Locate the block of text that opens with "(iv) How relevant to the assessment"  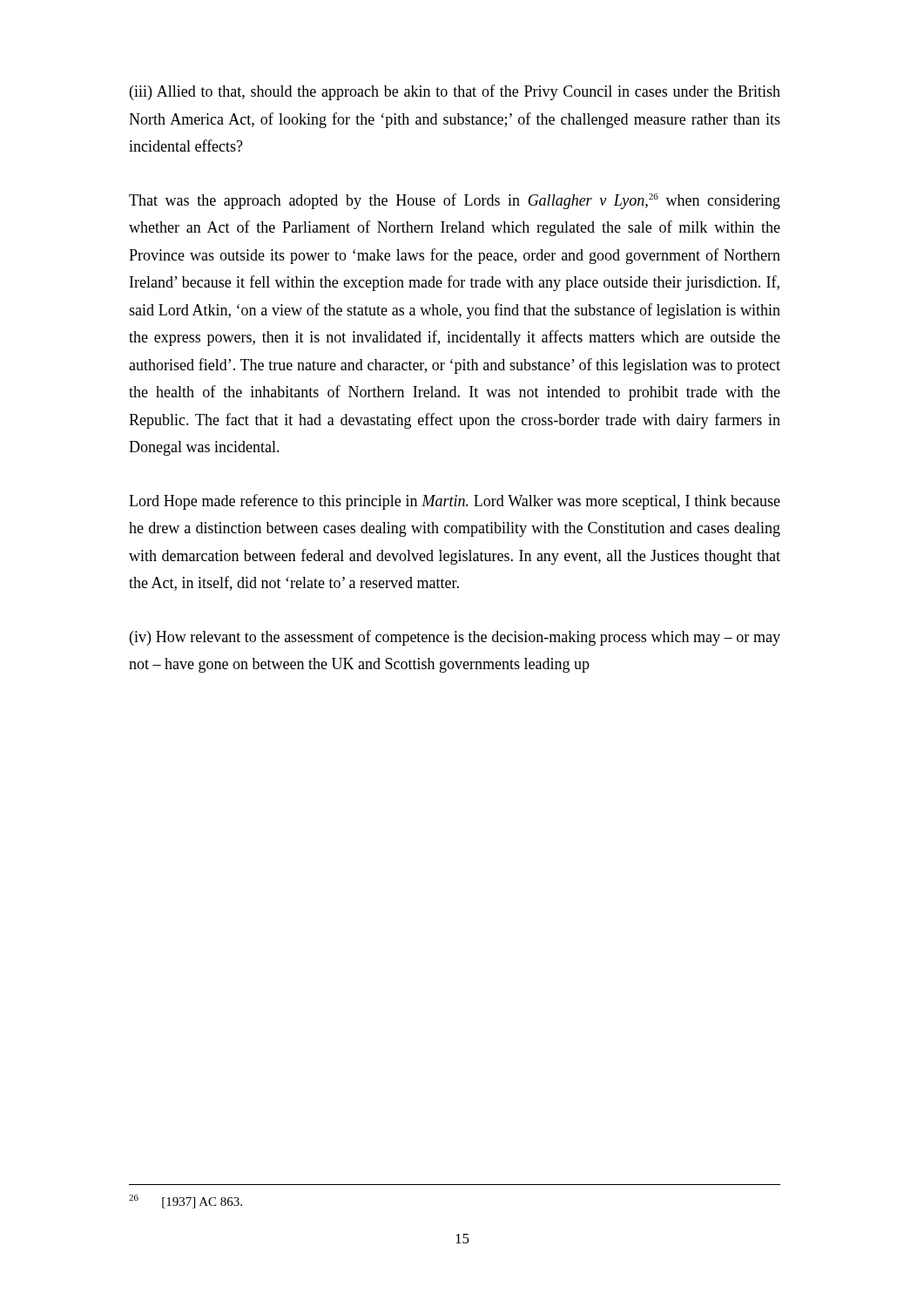(x=455, y=650)
